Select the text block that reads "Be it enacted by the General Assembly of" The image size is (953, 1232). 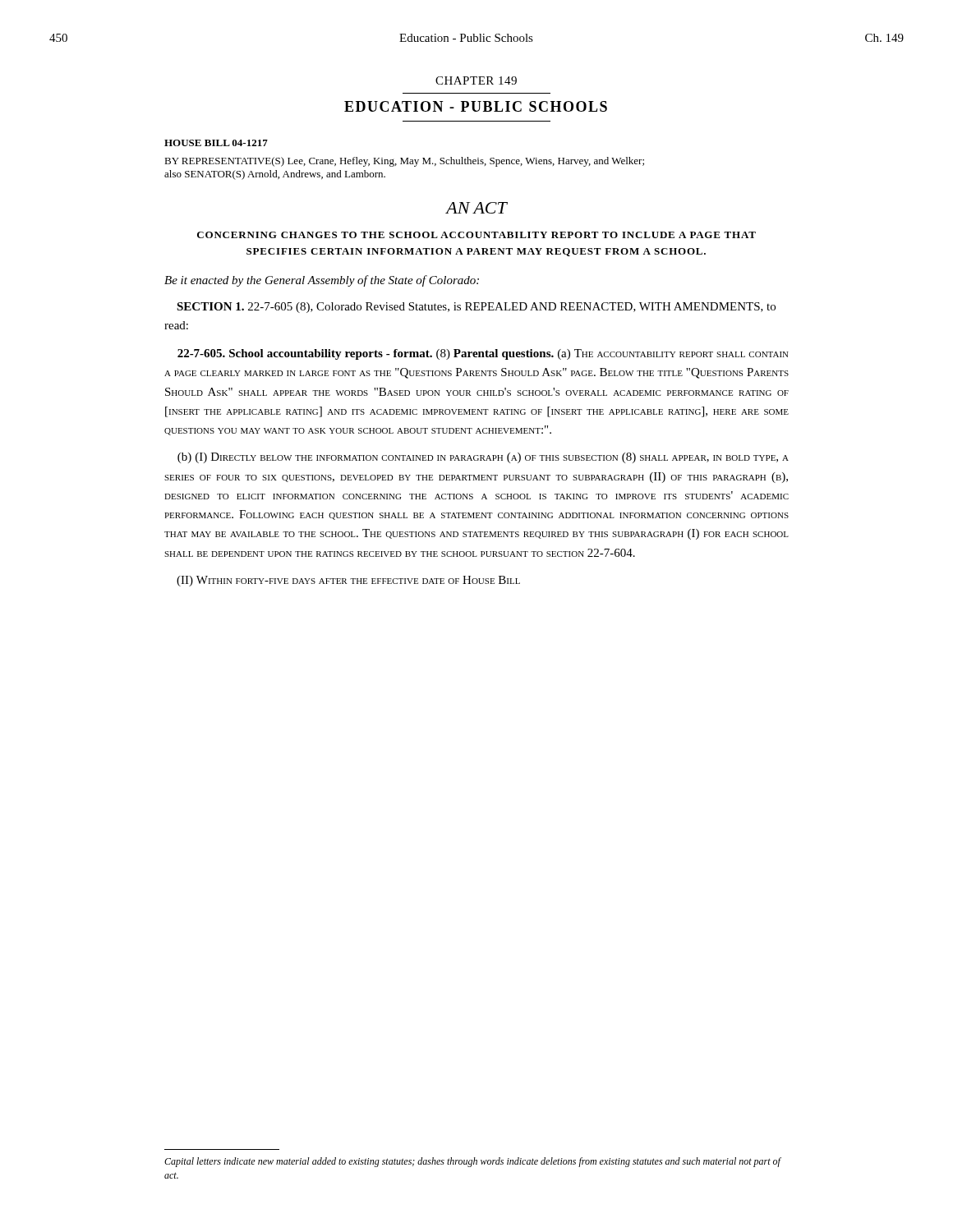tap(322, 280)
